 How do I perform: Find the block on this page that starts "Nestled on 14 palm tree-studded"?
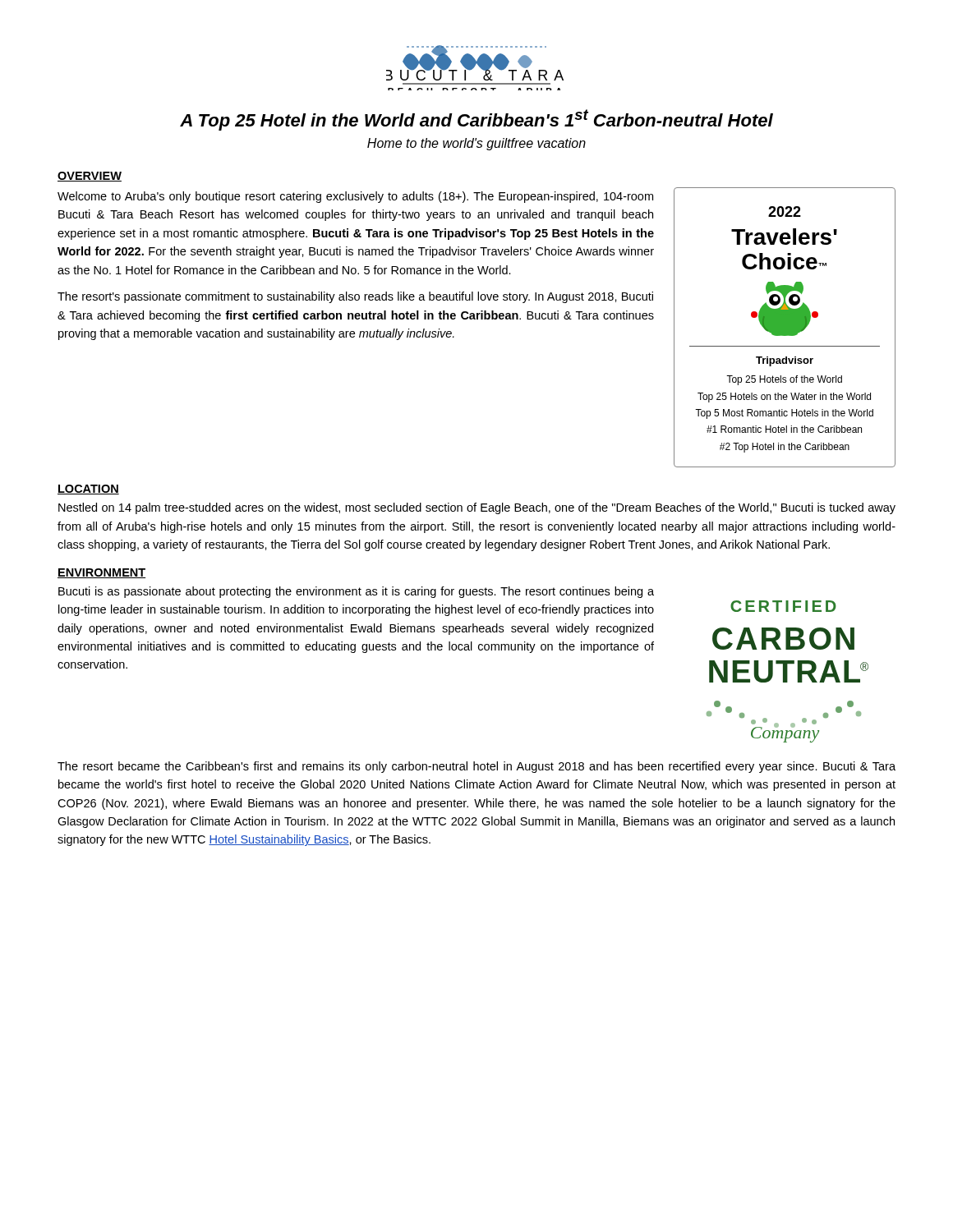476,526
